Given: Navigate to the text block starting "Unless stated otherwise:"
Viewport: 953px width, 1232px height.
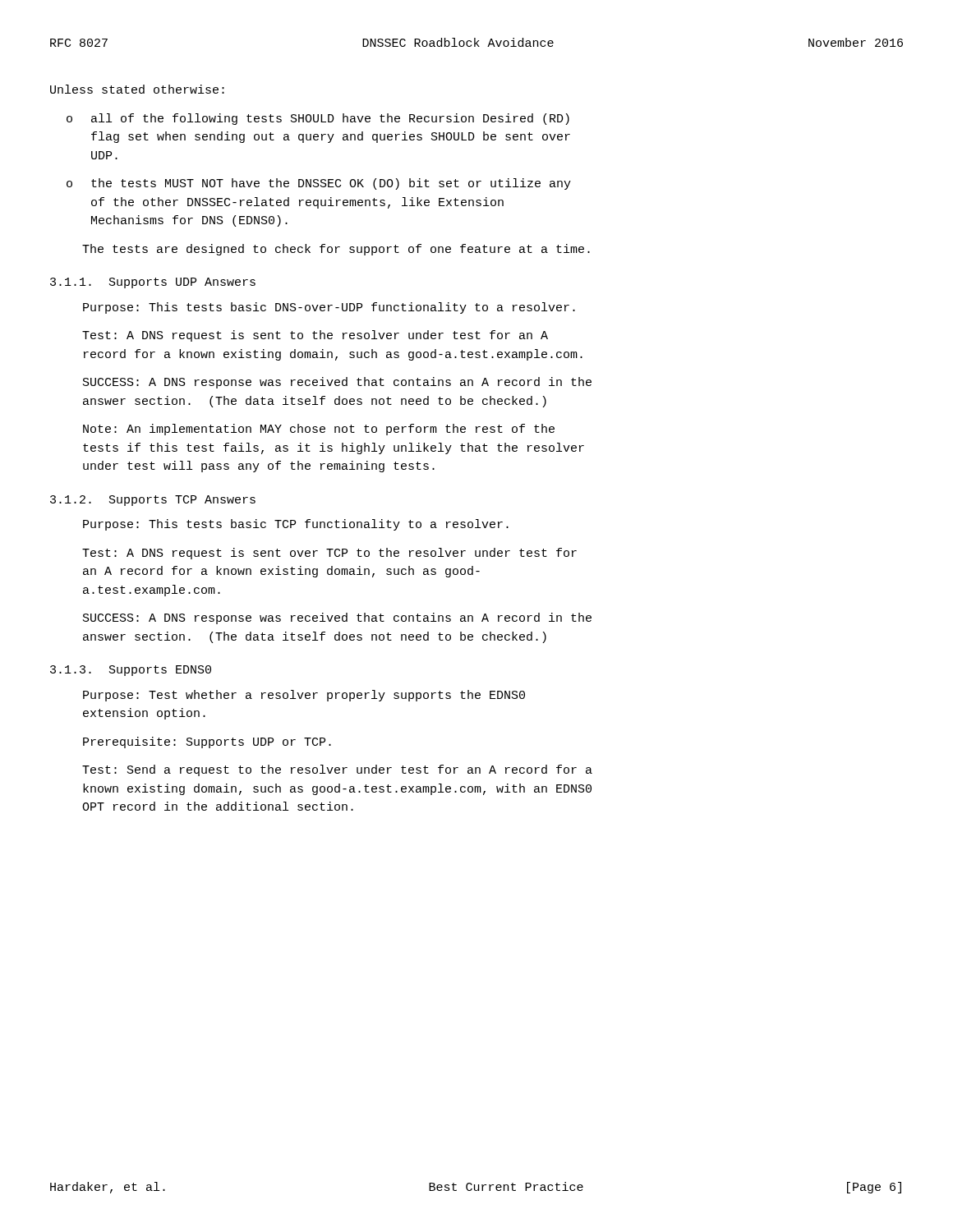Looking at the screenshot, I should pos(138,91).
